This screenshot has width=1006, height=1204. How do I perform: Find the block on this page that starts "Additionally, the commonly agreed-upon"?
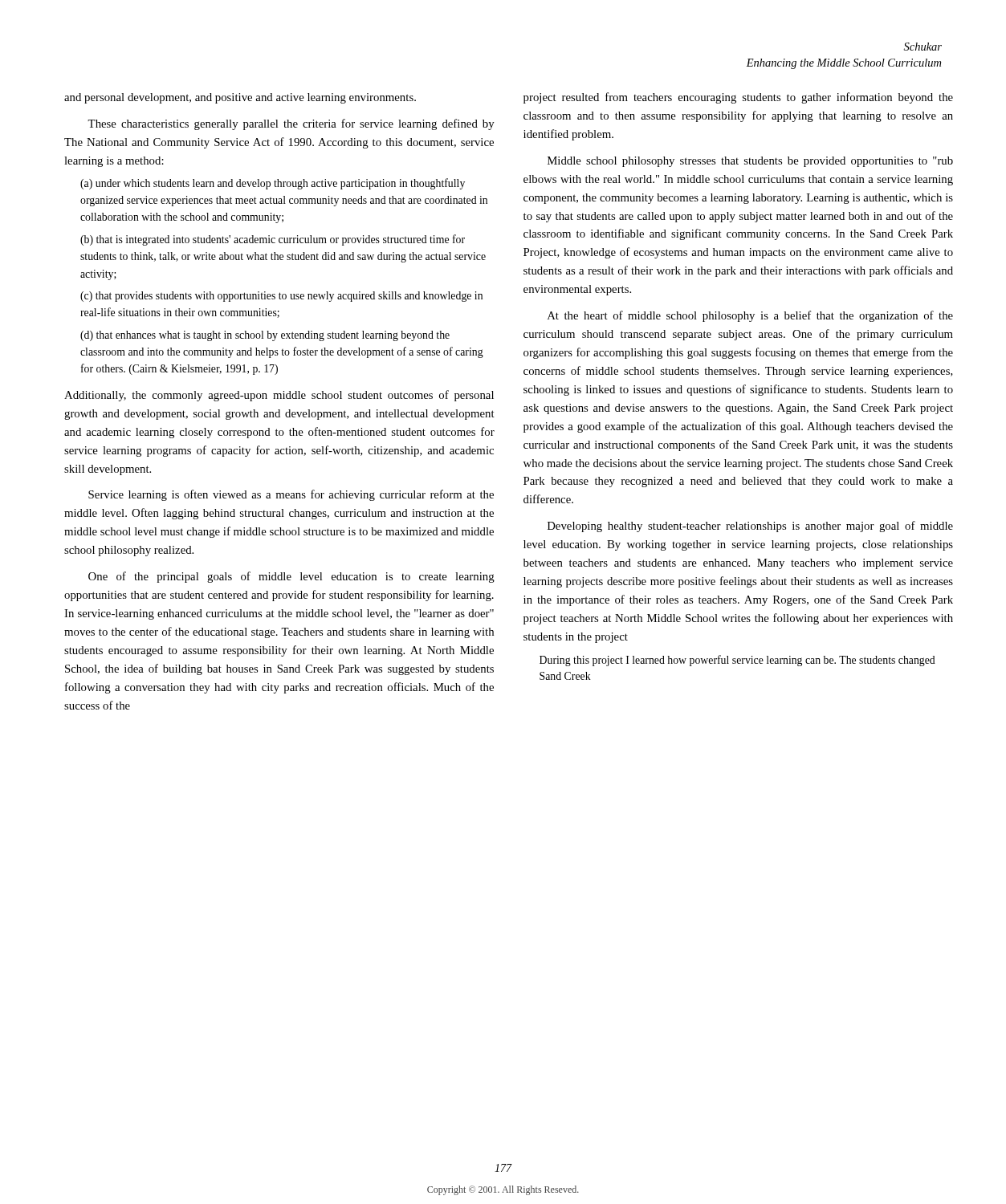point(279,432)
